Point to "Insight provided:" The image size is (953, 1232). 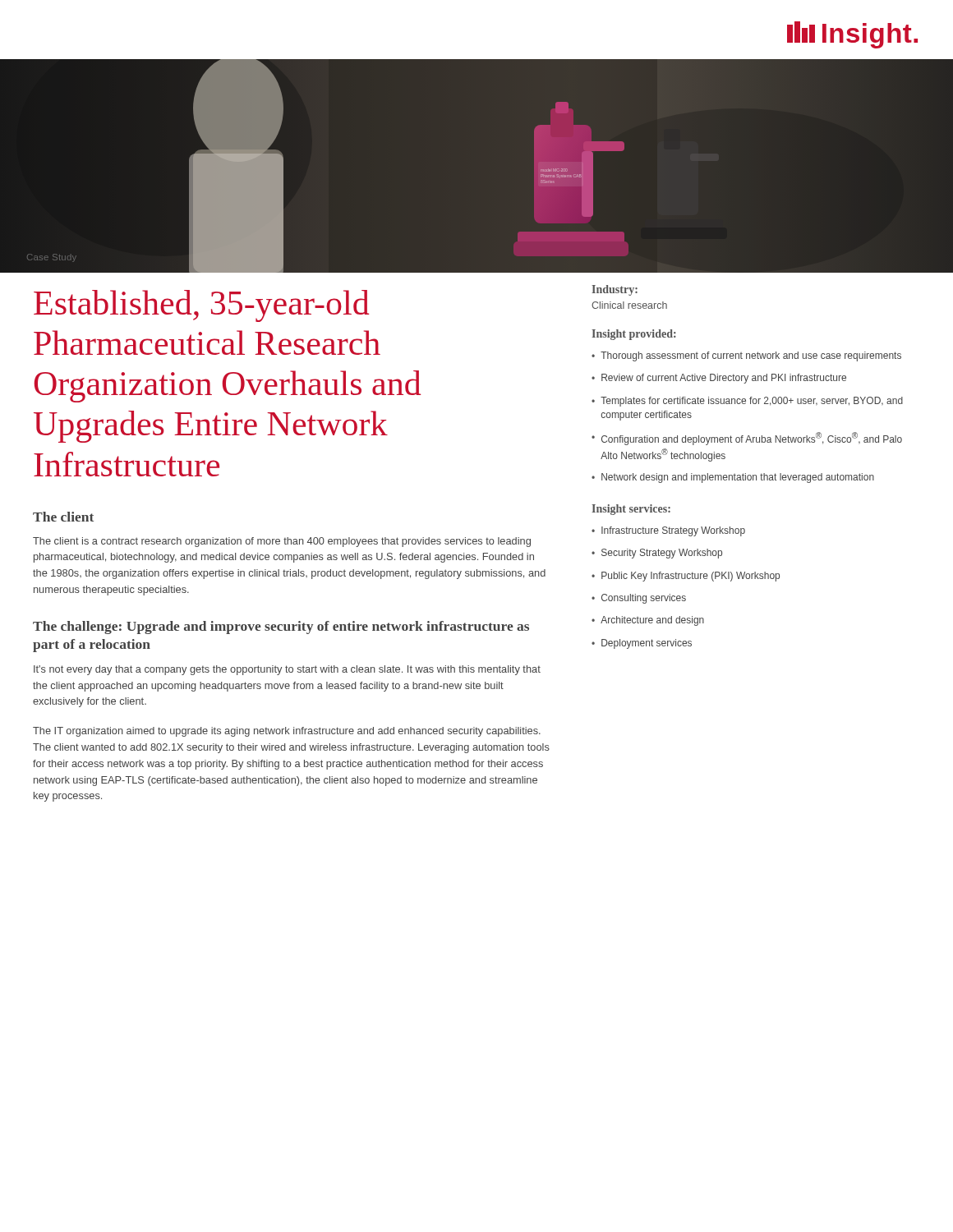634,334
